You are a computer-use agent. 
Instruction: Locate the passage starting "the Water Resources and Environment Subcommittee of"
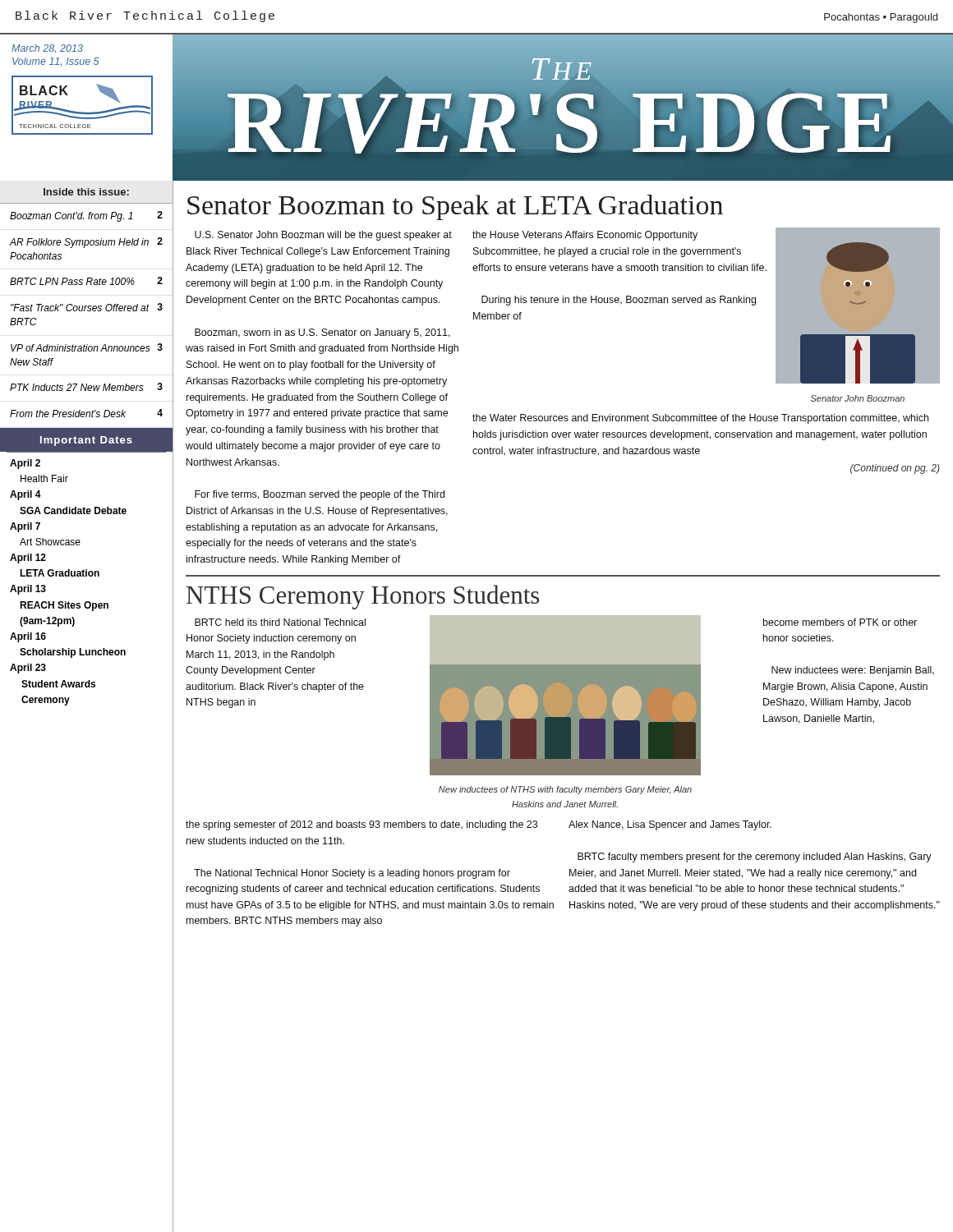click(x=701, y=434)
